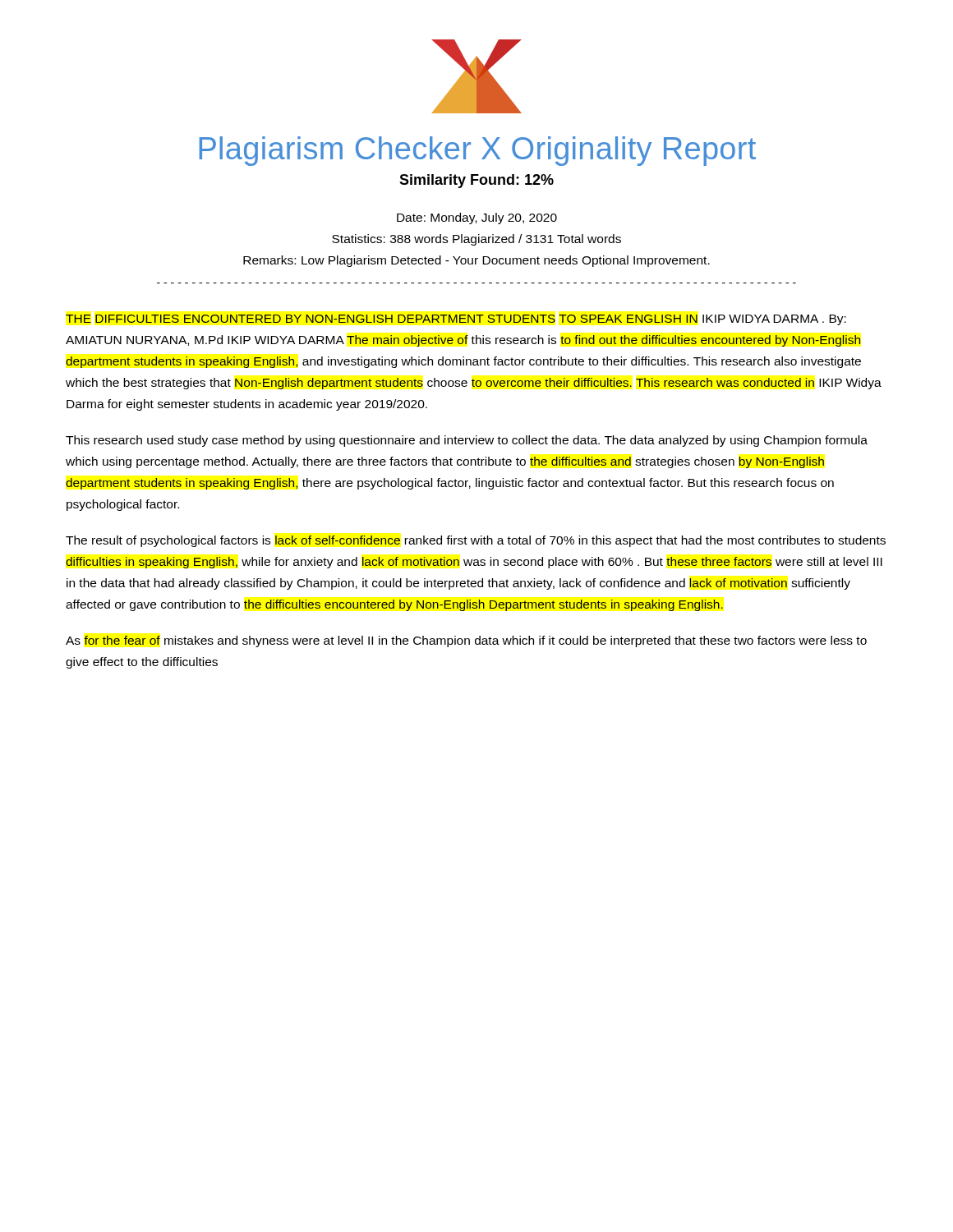The image size is (953, 1232).
Task: Click on the region starting "Date: Monday, July 20, 2020 Statistics: 388 words"
Action: pyautogui.click(x=476, y=250)
